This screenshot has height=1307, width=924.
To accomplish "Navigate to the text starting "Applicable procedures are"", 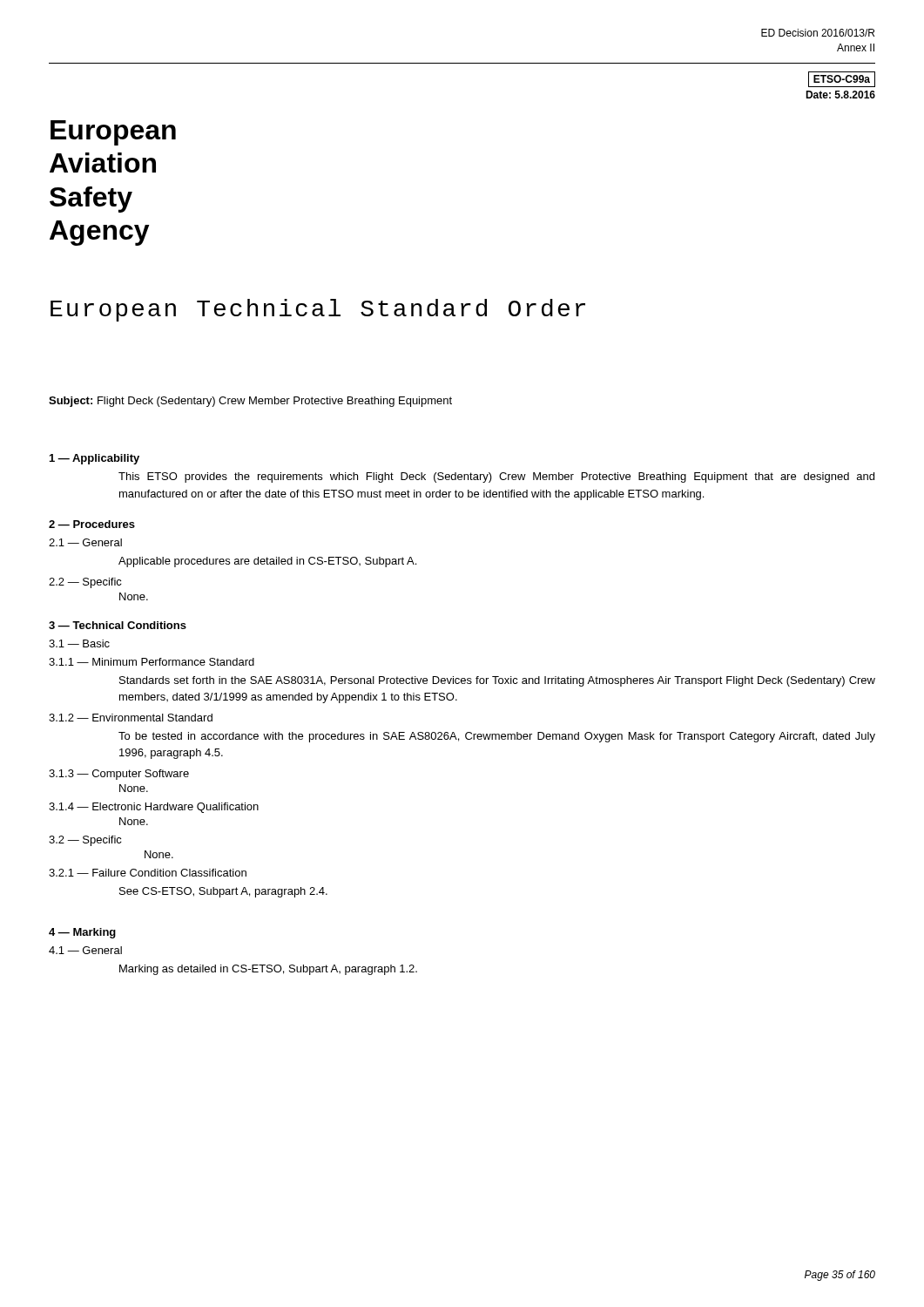I will (268, 561).
